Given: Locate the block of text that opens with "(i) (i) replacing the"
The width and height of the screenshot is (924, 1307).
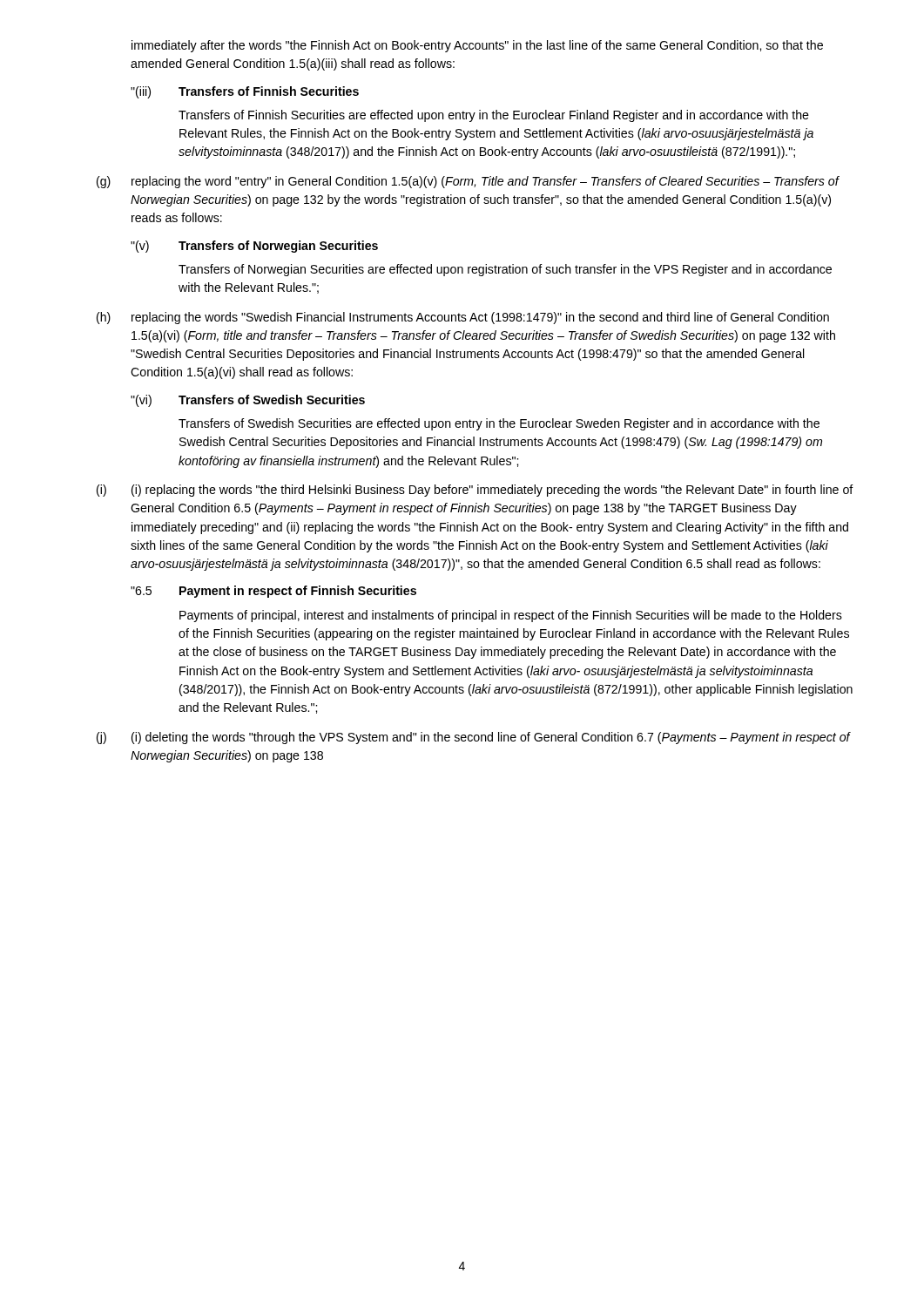Looking at the screenshot, I should [x=475, y=527].
